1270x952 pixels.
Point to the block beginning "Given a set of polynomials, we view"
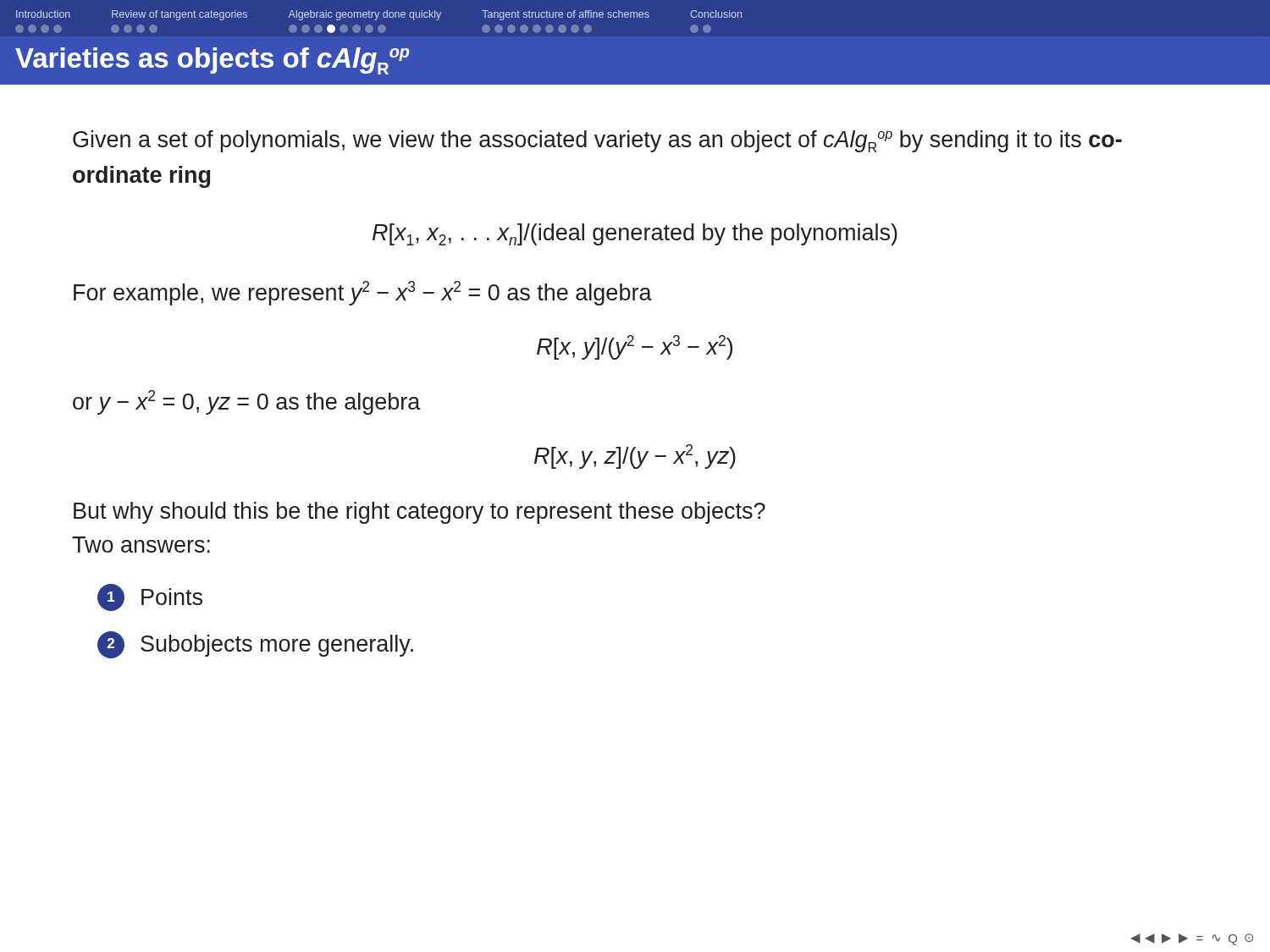coord(597,157)
